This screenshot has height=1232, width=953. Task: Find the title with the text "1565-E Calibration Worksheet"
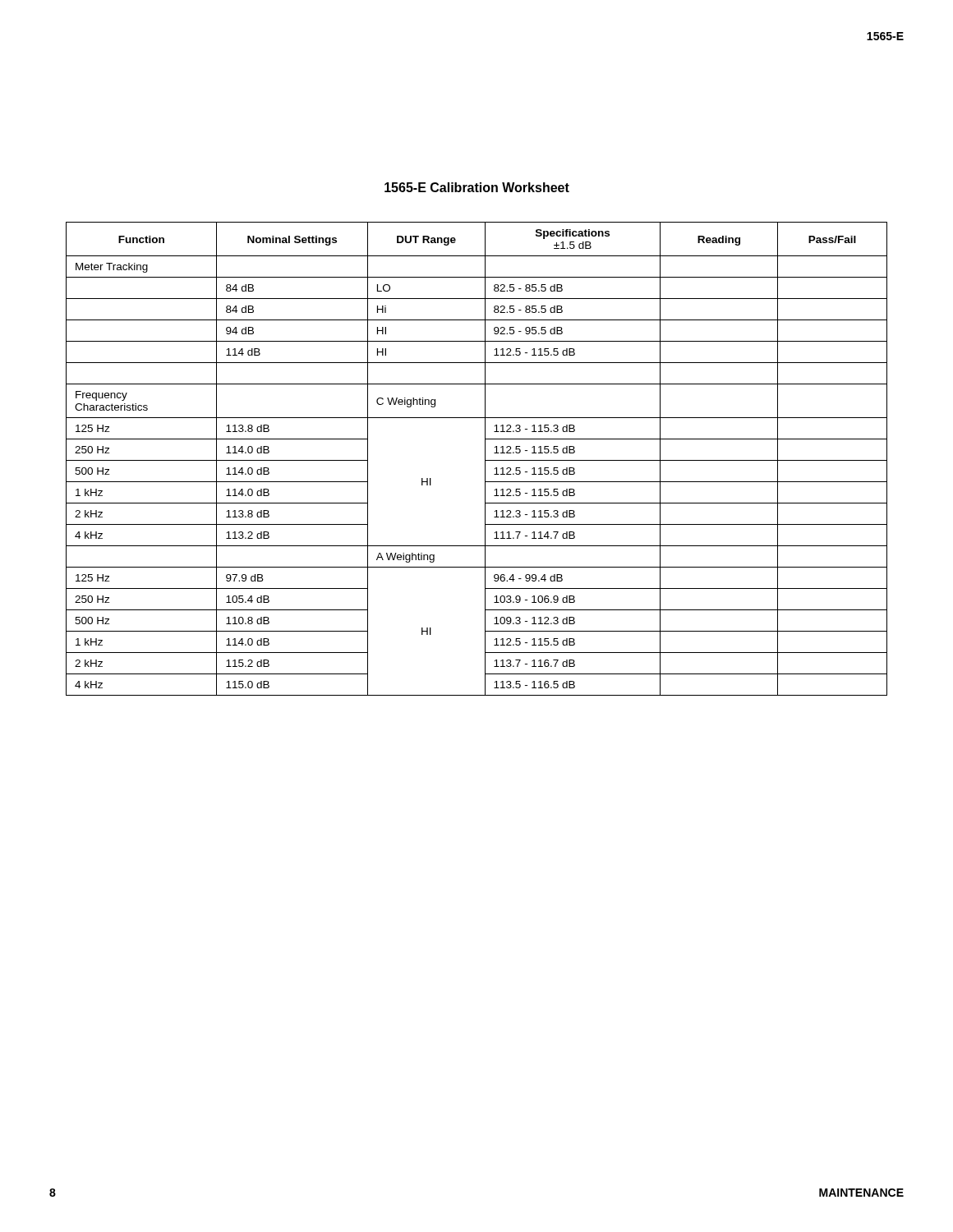pyautogui.click(x=476, y=188)
